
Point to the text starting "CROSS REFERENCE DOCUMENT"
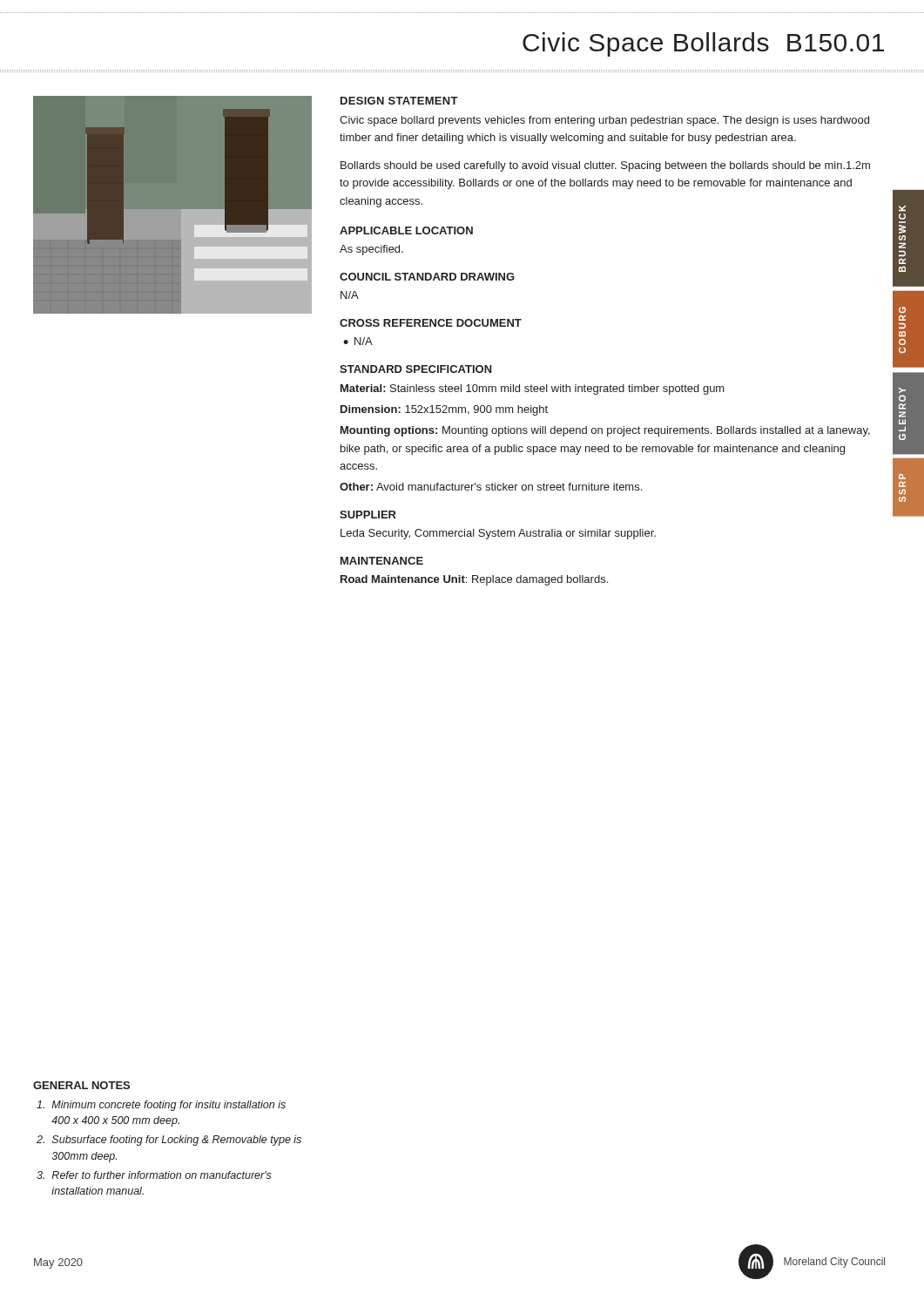coord(431,323)
